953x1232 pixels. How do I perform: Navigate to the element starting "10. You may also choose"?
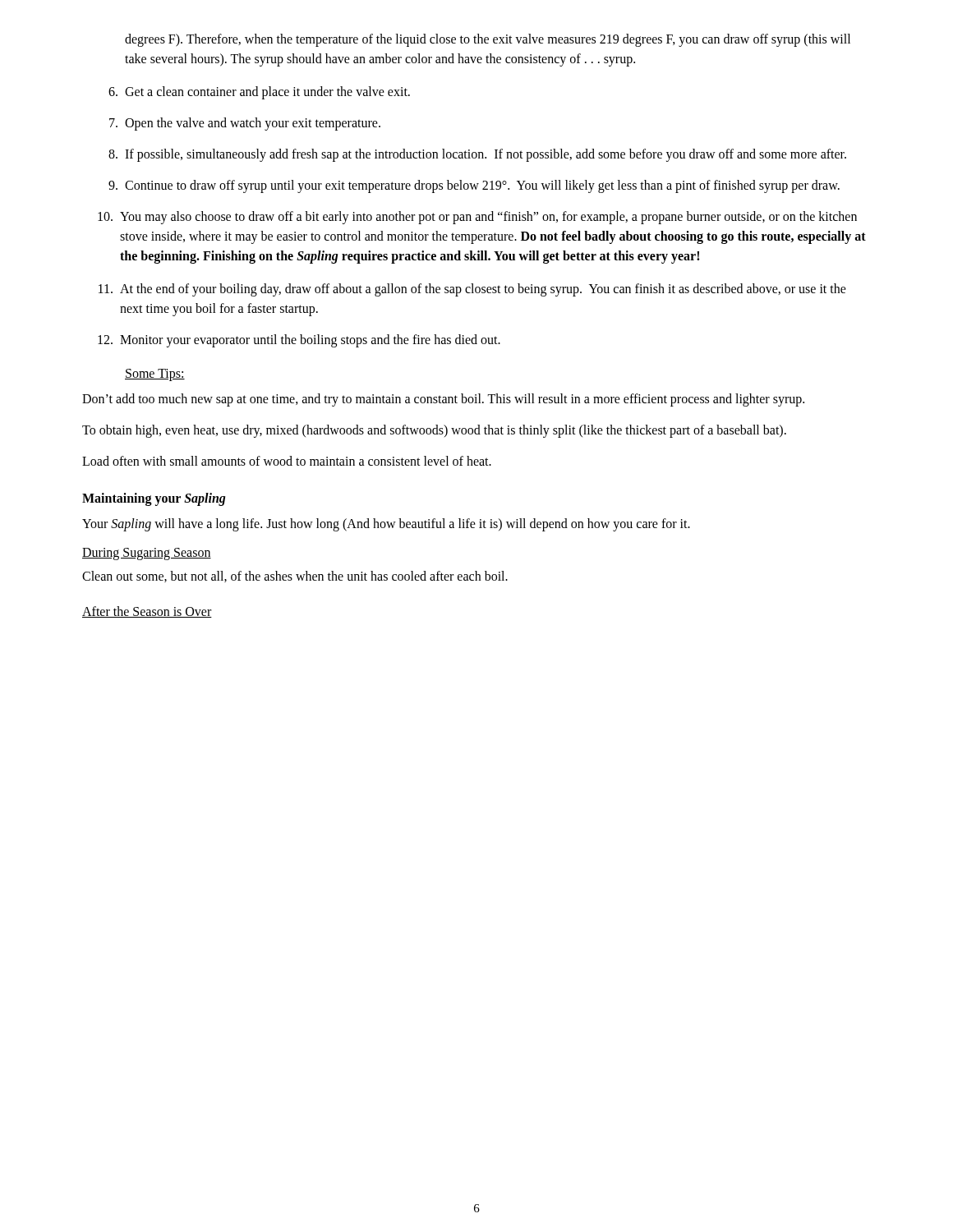coord(476,237)
